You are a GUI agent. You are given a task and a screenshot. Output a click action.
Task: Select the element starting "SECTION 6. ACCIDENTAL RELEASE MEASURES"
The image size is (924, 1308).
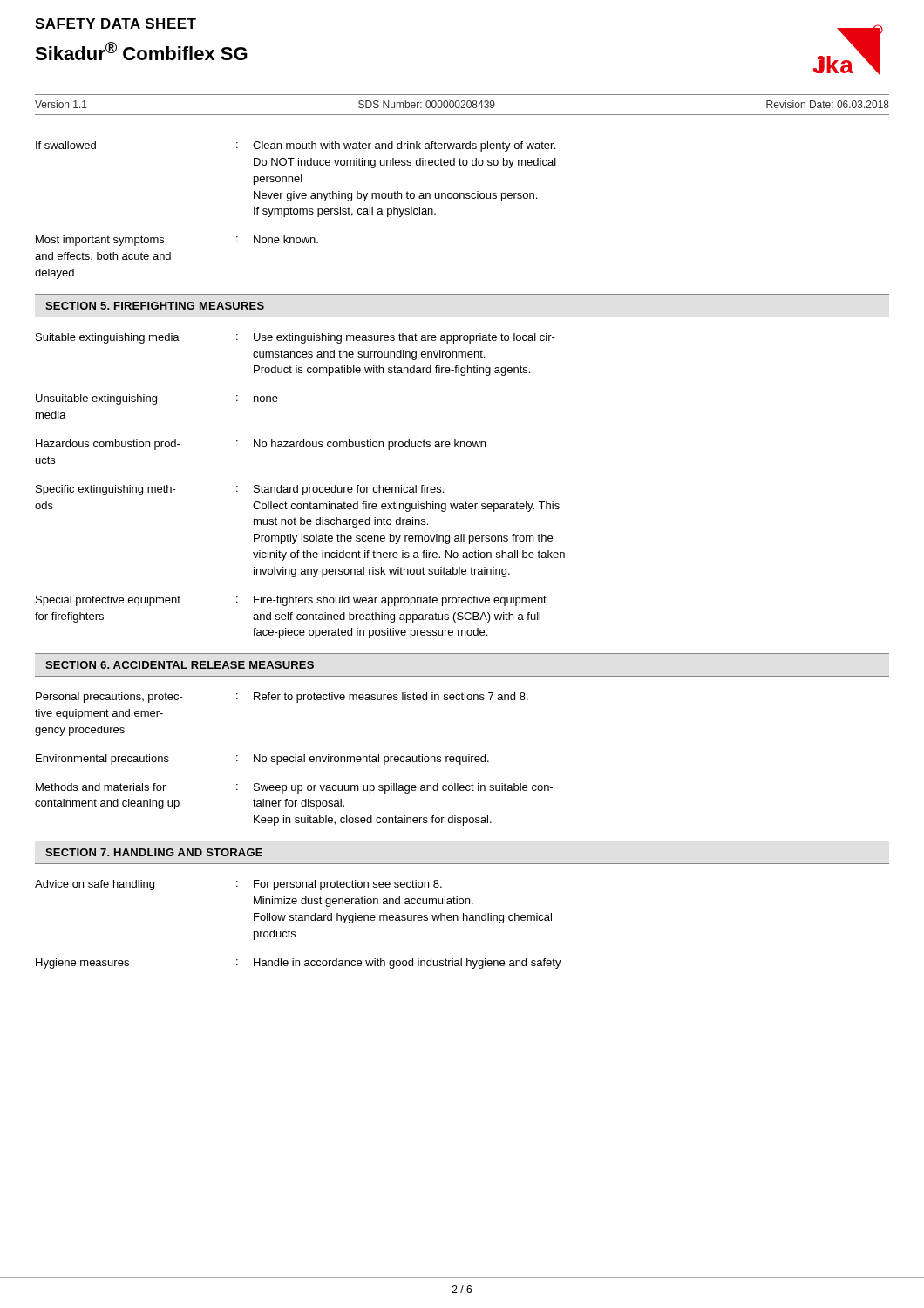(180, 665)
